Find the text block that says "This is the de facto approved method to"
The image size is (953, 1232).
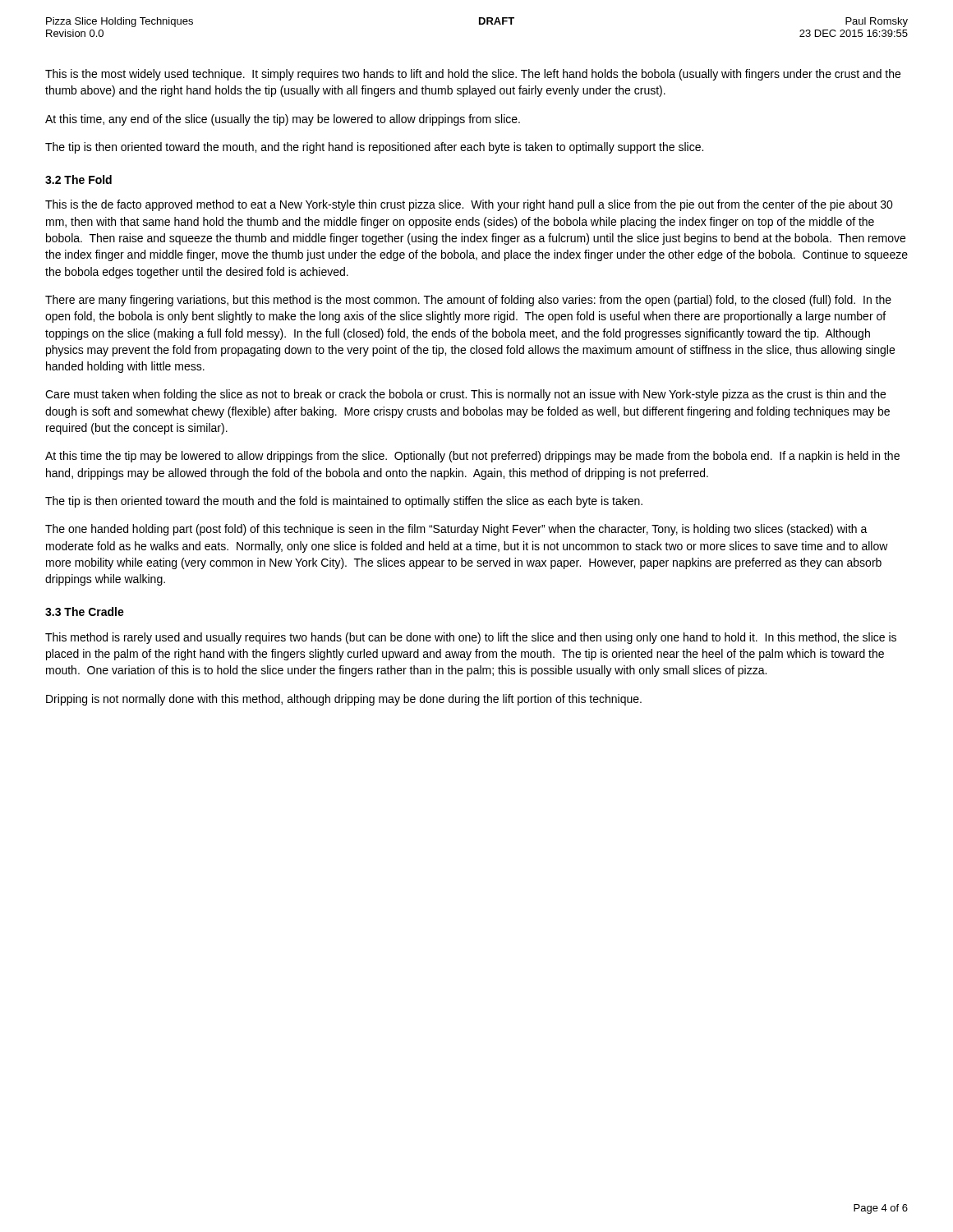click(x=476, y=238)
